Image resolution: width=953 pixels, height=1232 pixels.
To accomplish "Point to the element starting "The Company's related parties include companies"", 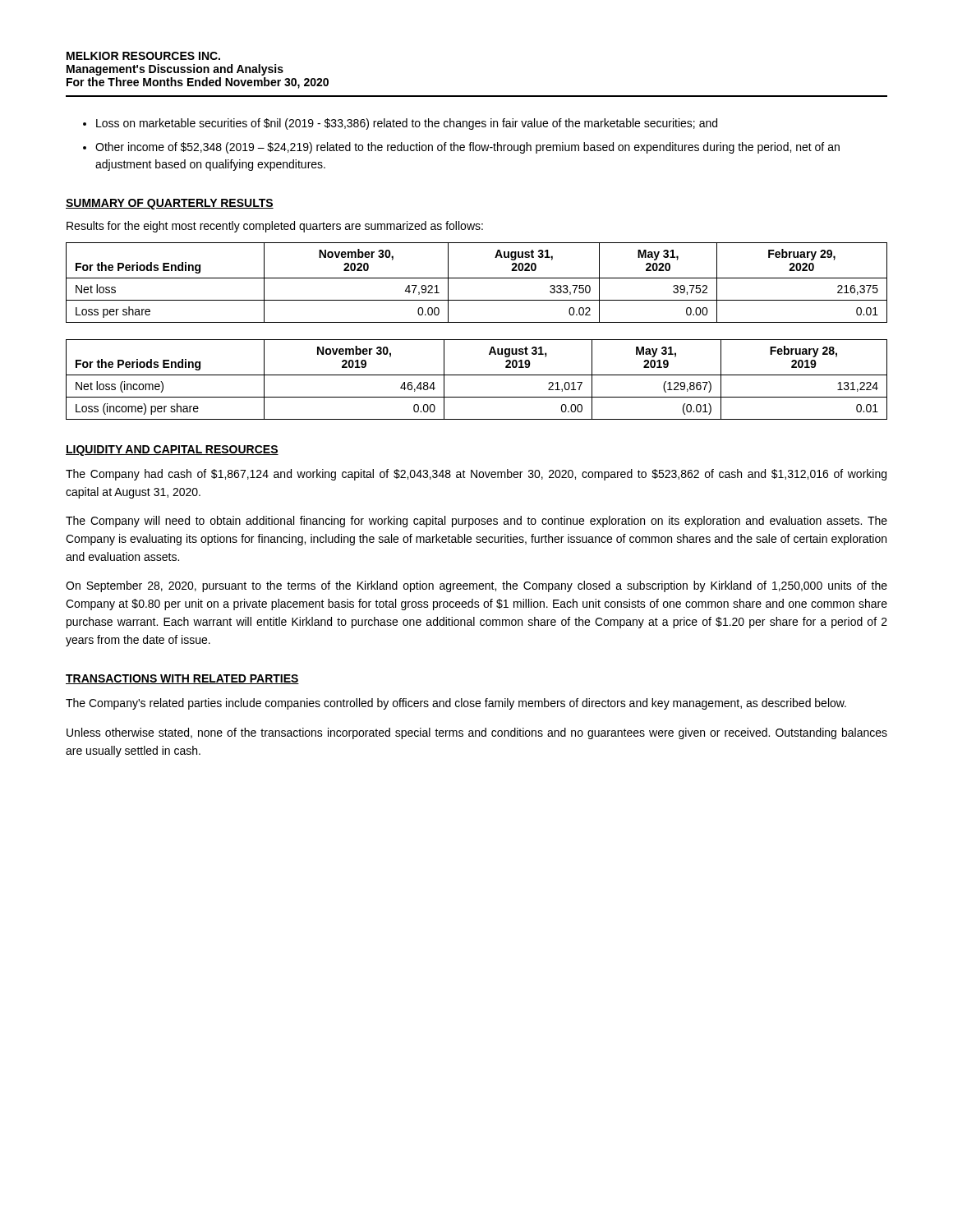I will pyautogui.click(x=456, y=703).
